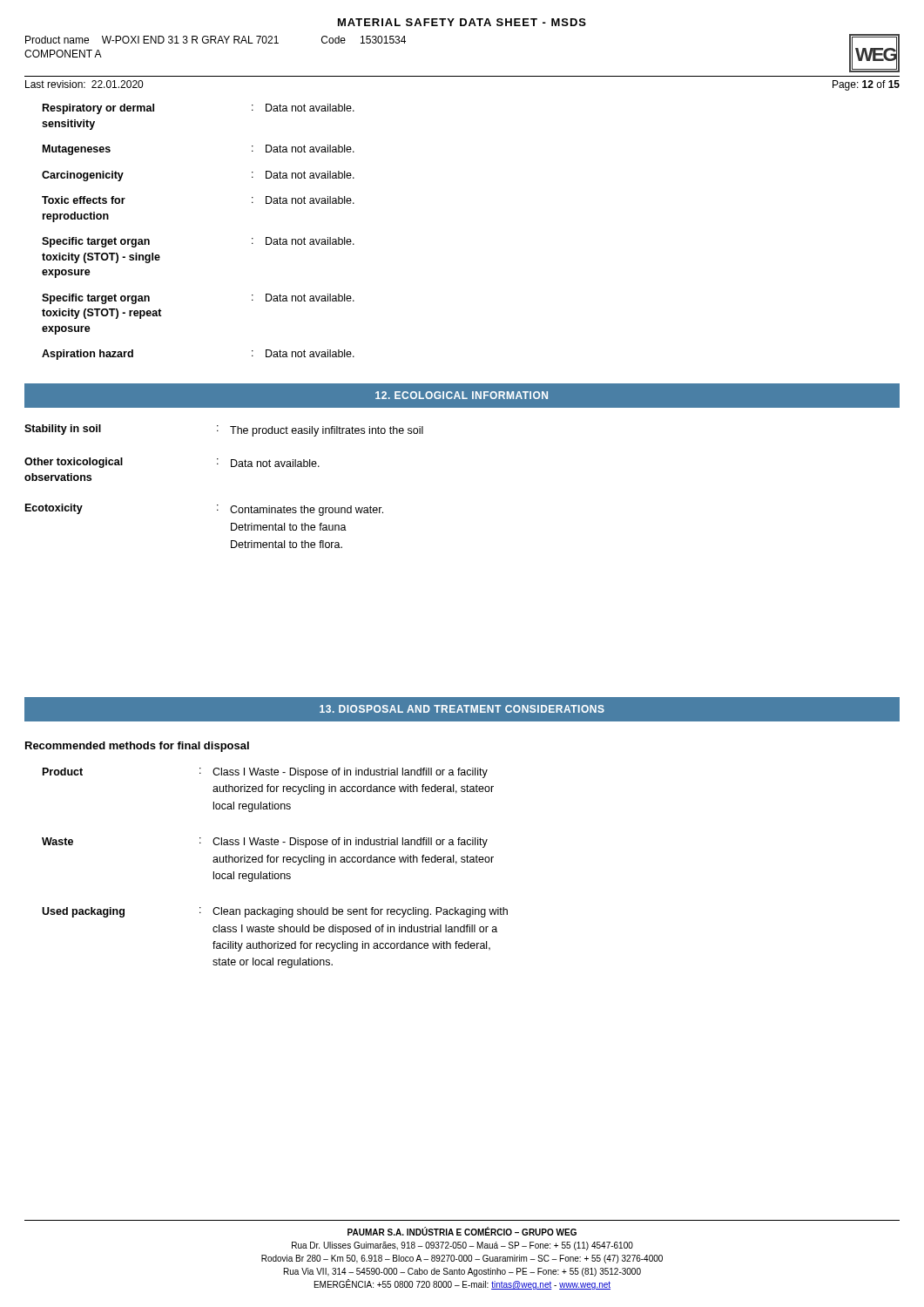Image resolution: width=924 pixels, height=1307 pixels.
Task: Click the passage that begins "Other toxicologicalobservations : Data"
Action: (74, 462)
